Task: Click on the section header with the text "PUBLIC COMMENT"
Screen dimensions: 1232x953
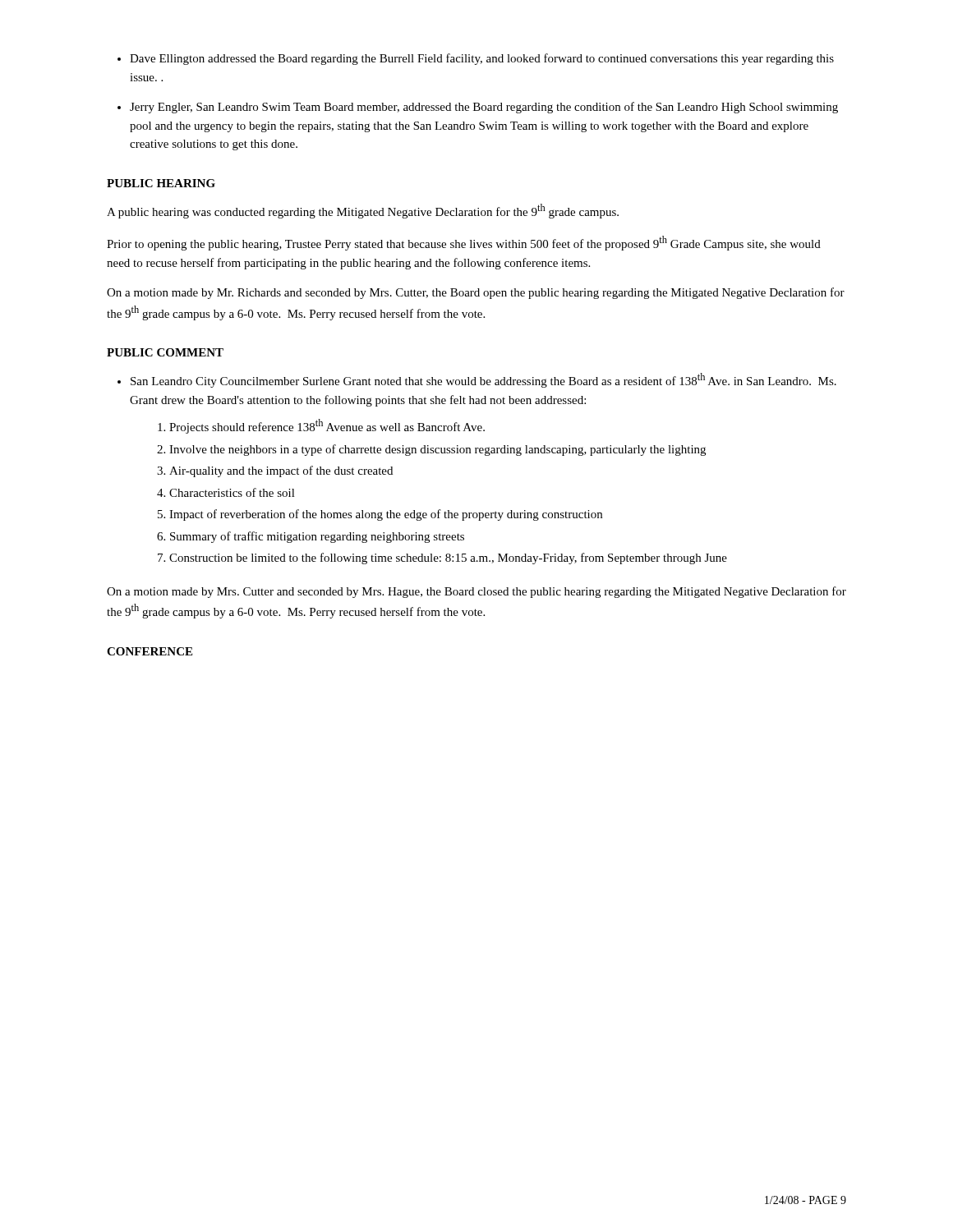Action: pos(165,352)
